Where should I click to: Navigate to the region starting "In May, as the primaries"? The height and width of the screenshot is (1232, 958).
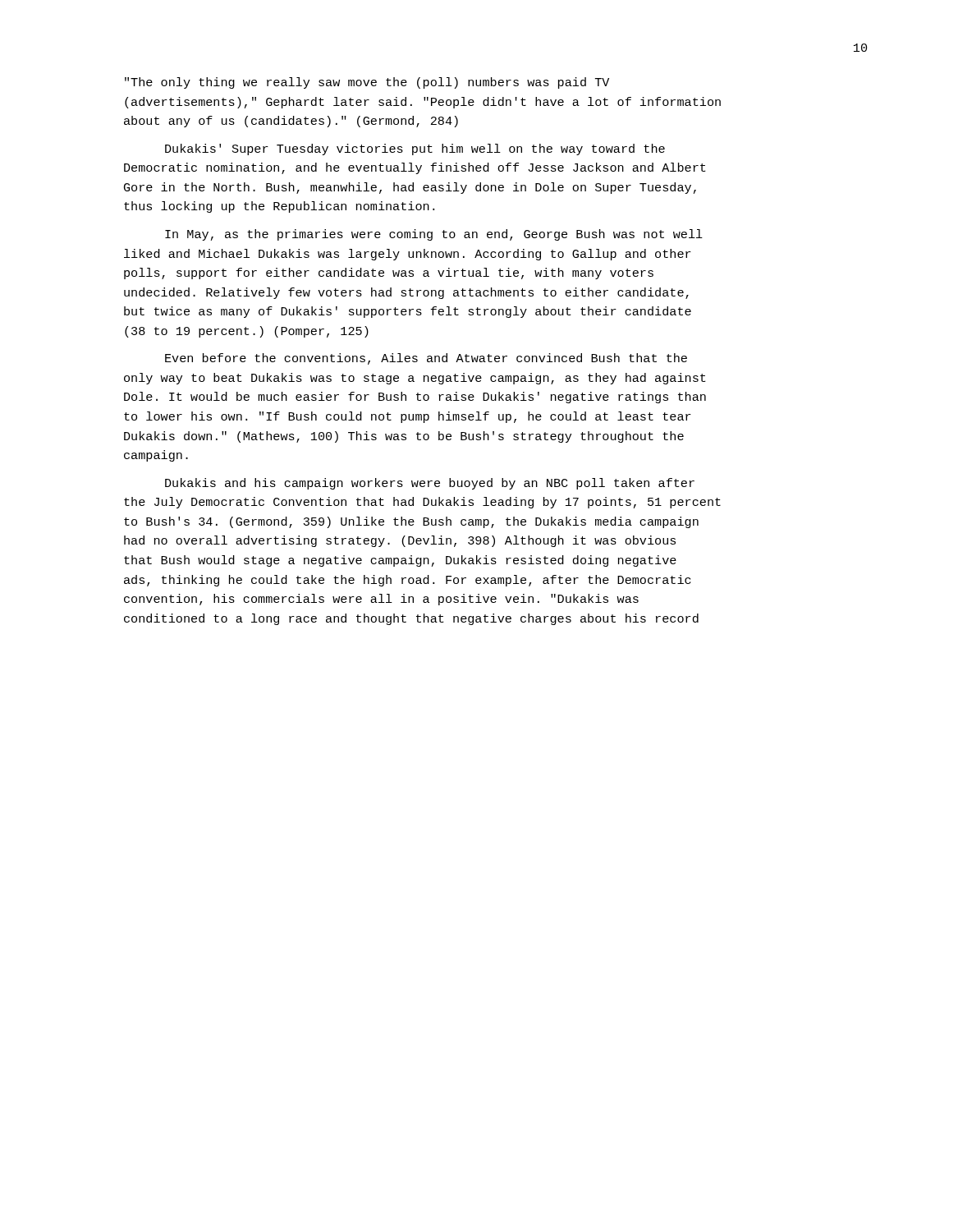pos(487,284)
